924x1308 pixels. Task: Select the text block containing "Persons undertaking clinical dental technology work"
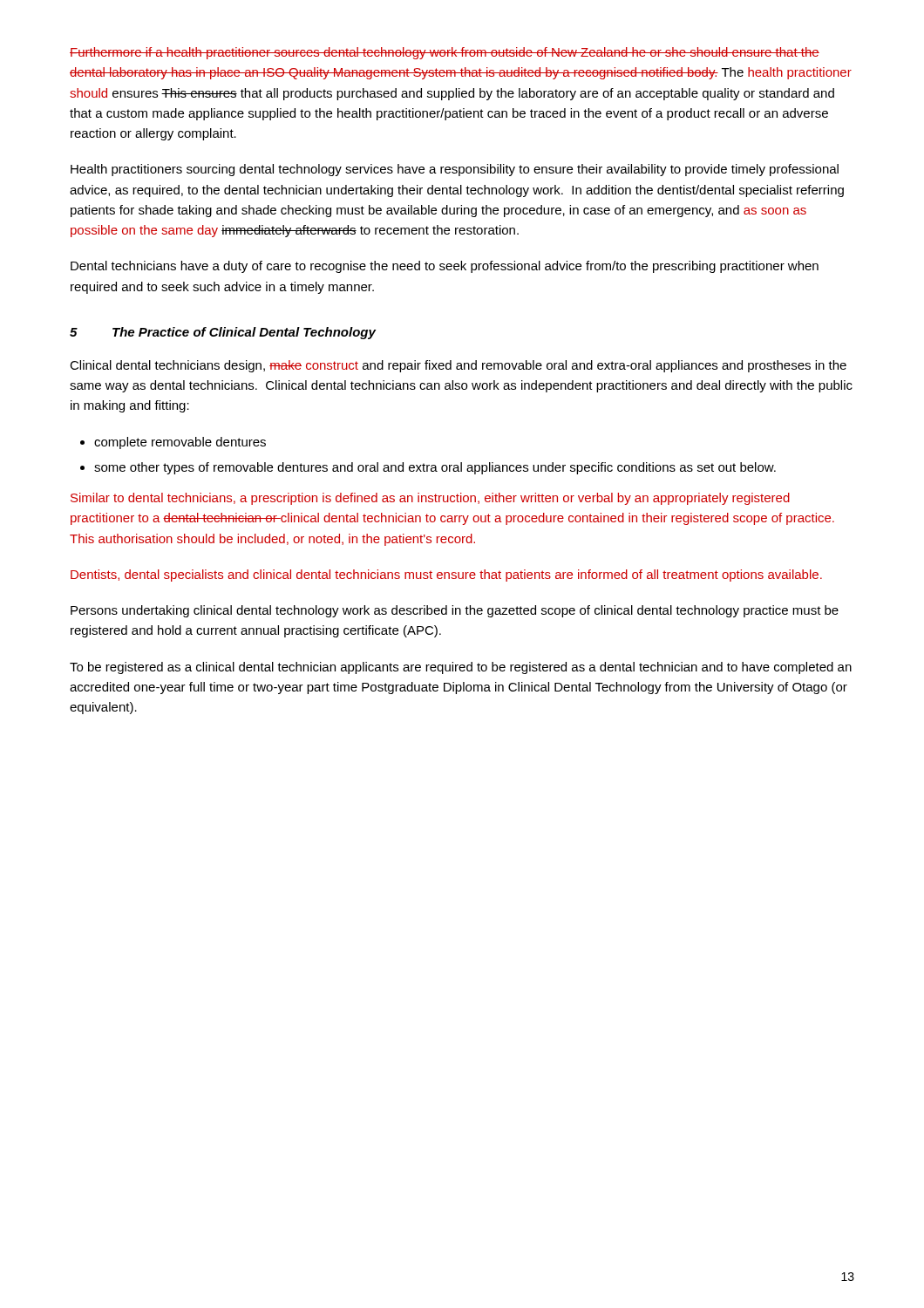pyautogui.click(x=454, y=620)
